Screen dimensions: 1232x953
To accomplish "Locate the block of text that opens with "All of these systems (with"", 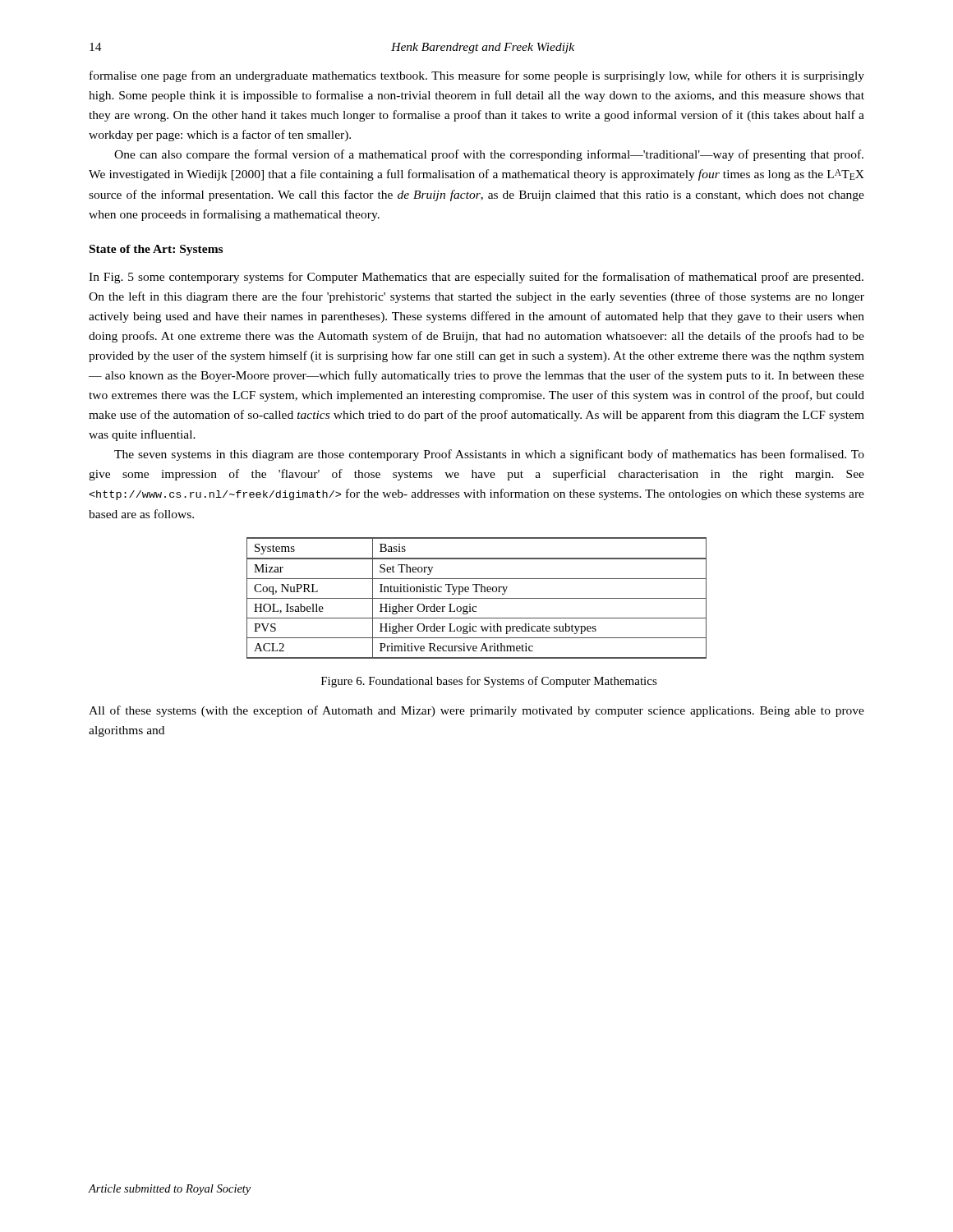I will coord(476,720).
